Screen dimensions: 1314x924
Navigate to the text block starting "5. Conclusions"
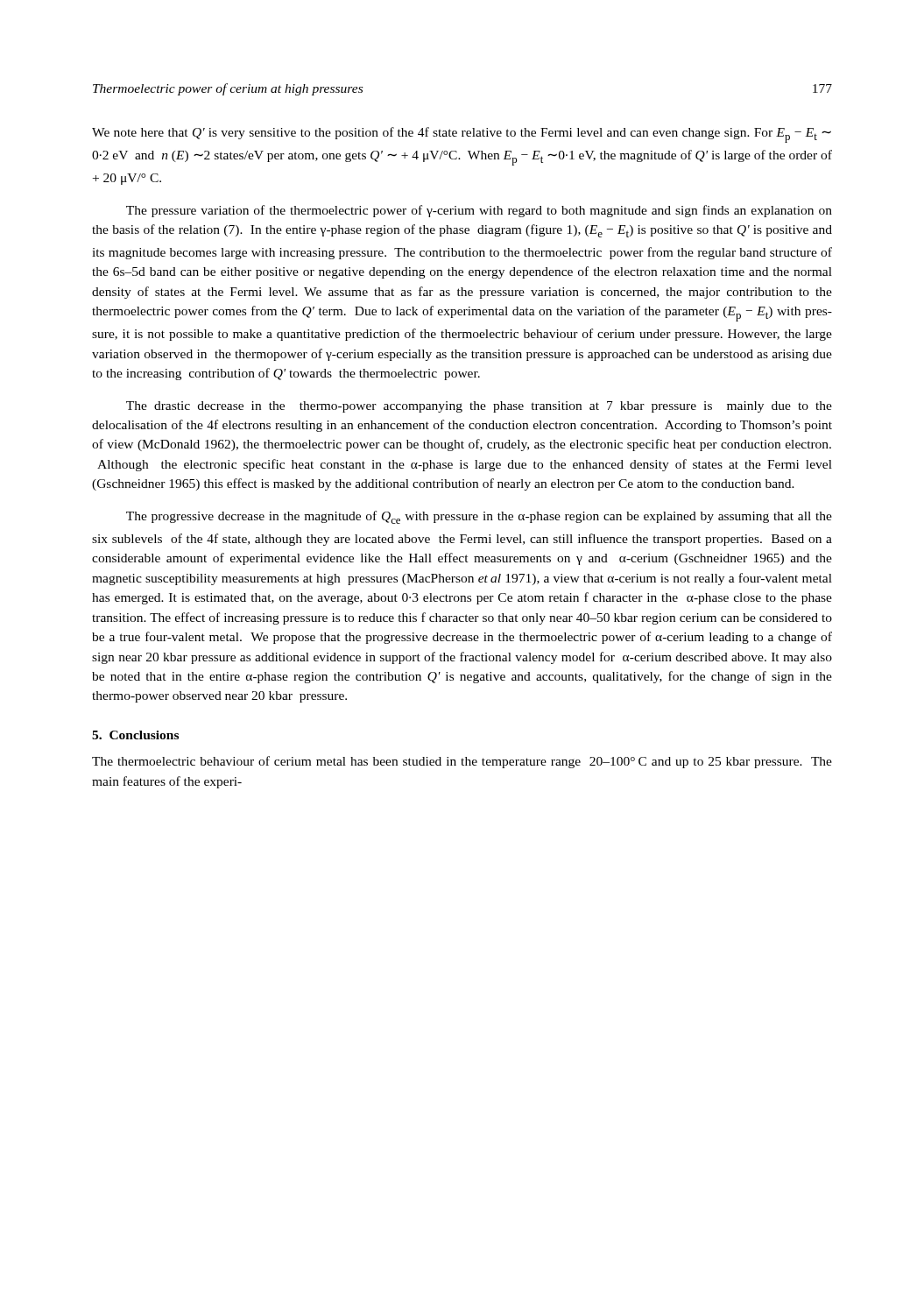136,734
